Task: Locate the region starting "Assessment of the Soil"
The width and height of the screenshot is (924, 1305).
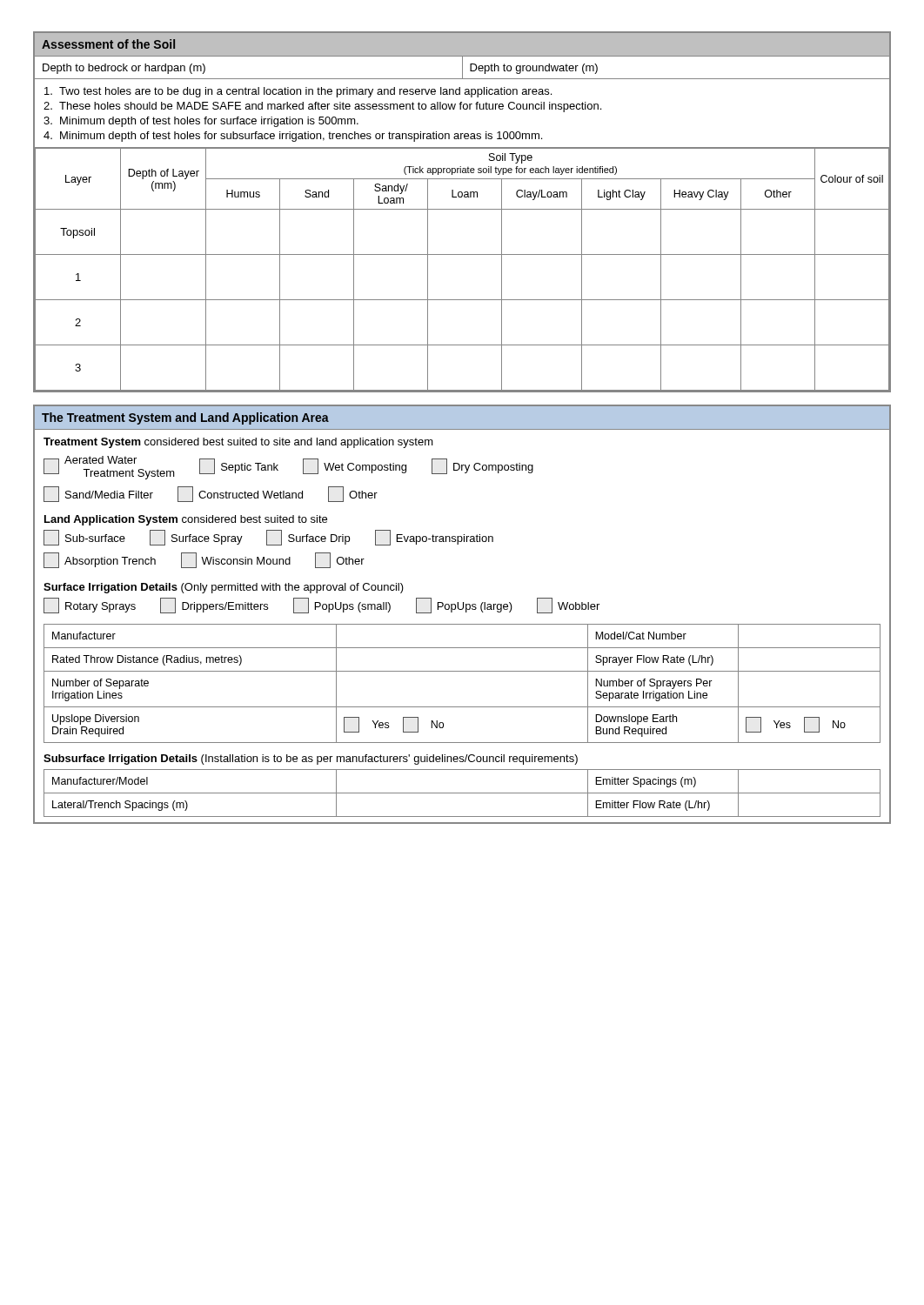Action: coord(109,44)
